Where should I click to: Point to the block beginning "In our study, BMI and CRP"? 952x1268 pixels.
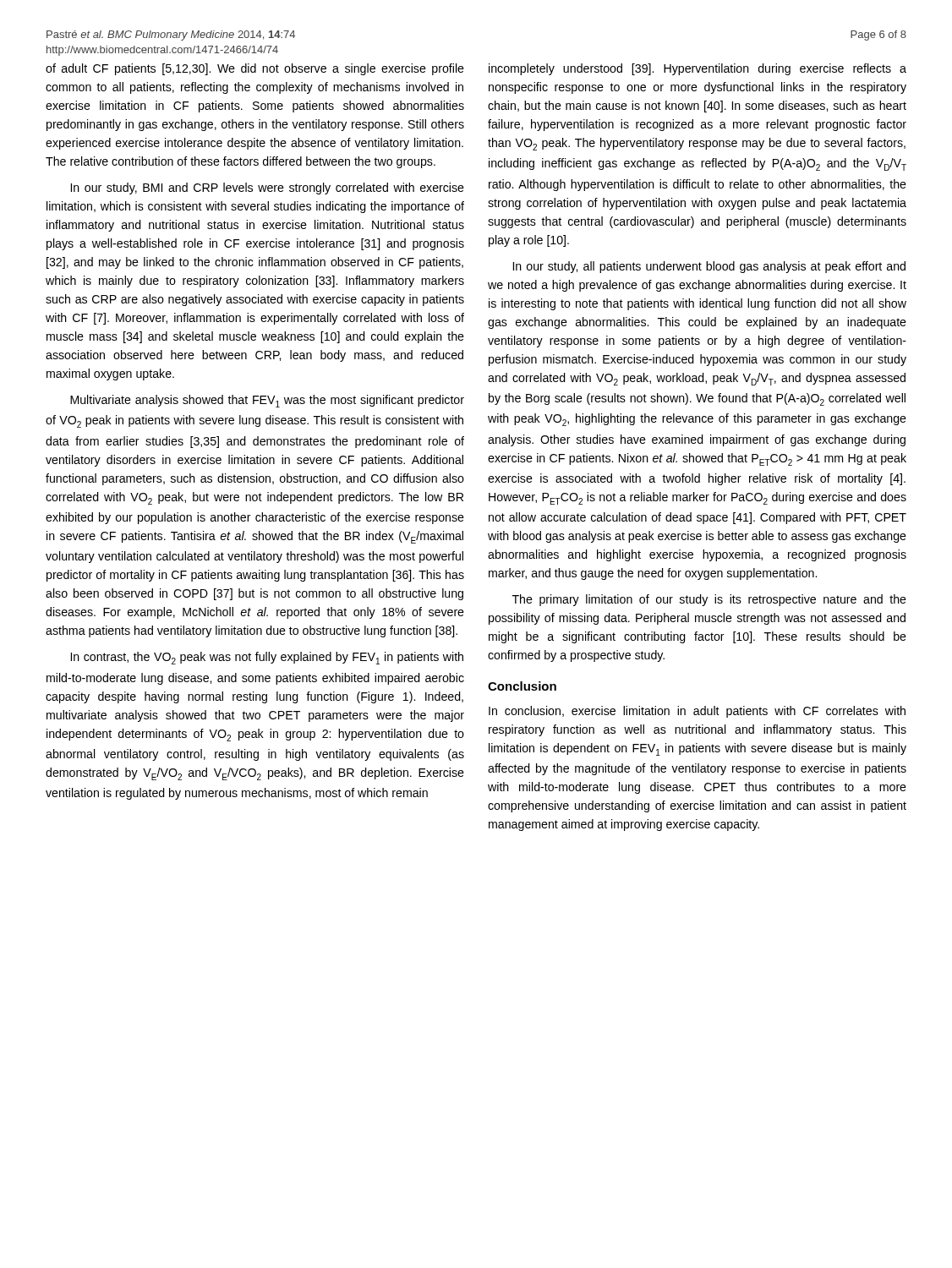click(255, 281)
